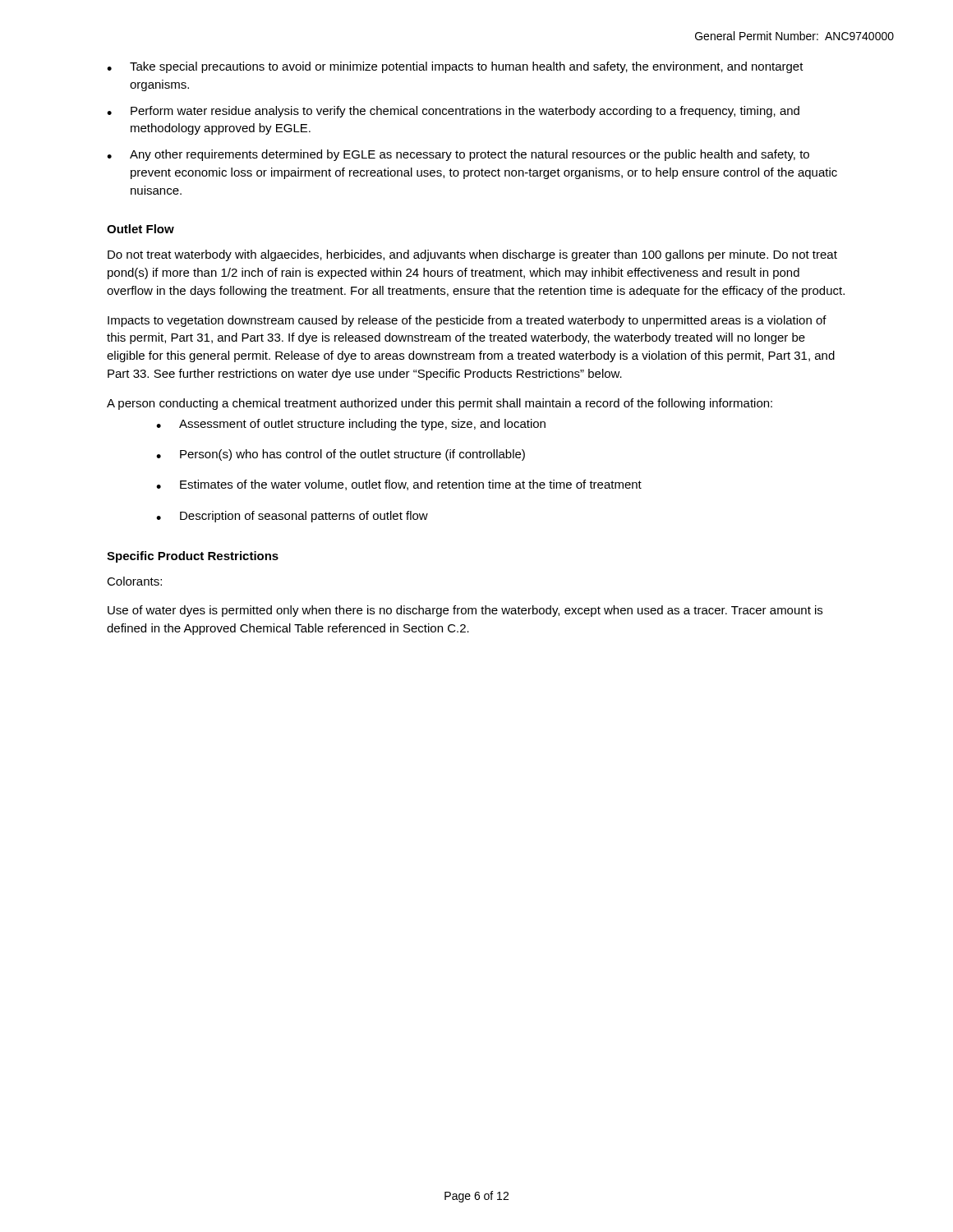Screen dimensions: 1232x953
Task: Find the block on this page that starts "• Assessment of outlet structure including the"
Action: 501,426
